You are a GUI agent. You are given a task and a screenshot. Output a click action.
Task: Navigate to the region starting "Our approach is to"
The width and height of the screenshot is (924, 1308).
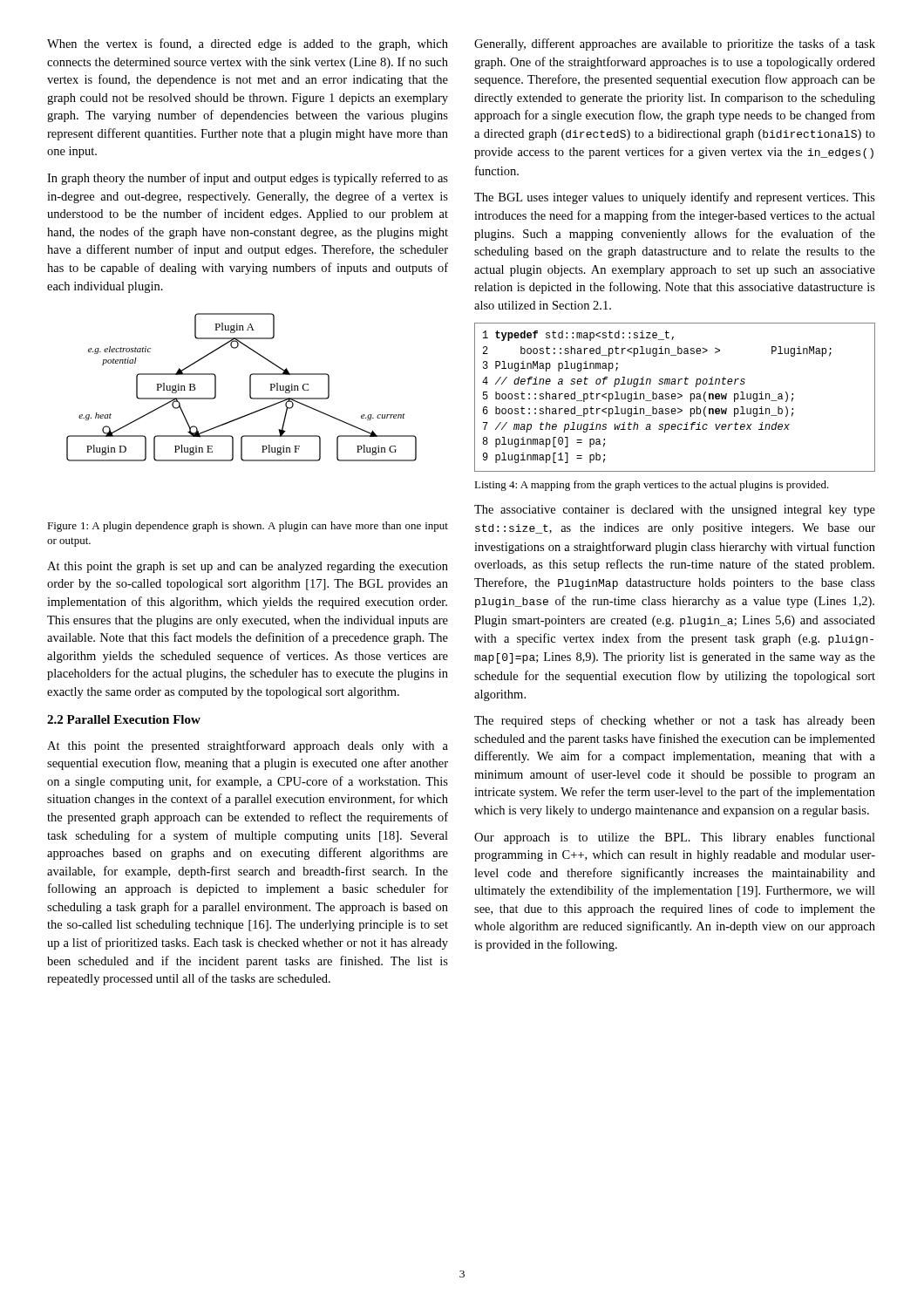pyautogui.click(x=675, y=891)
